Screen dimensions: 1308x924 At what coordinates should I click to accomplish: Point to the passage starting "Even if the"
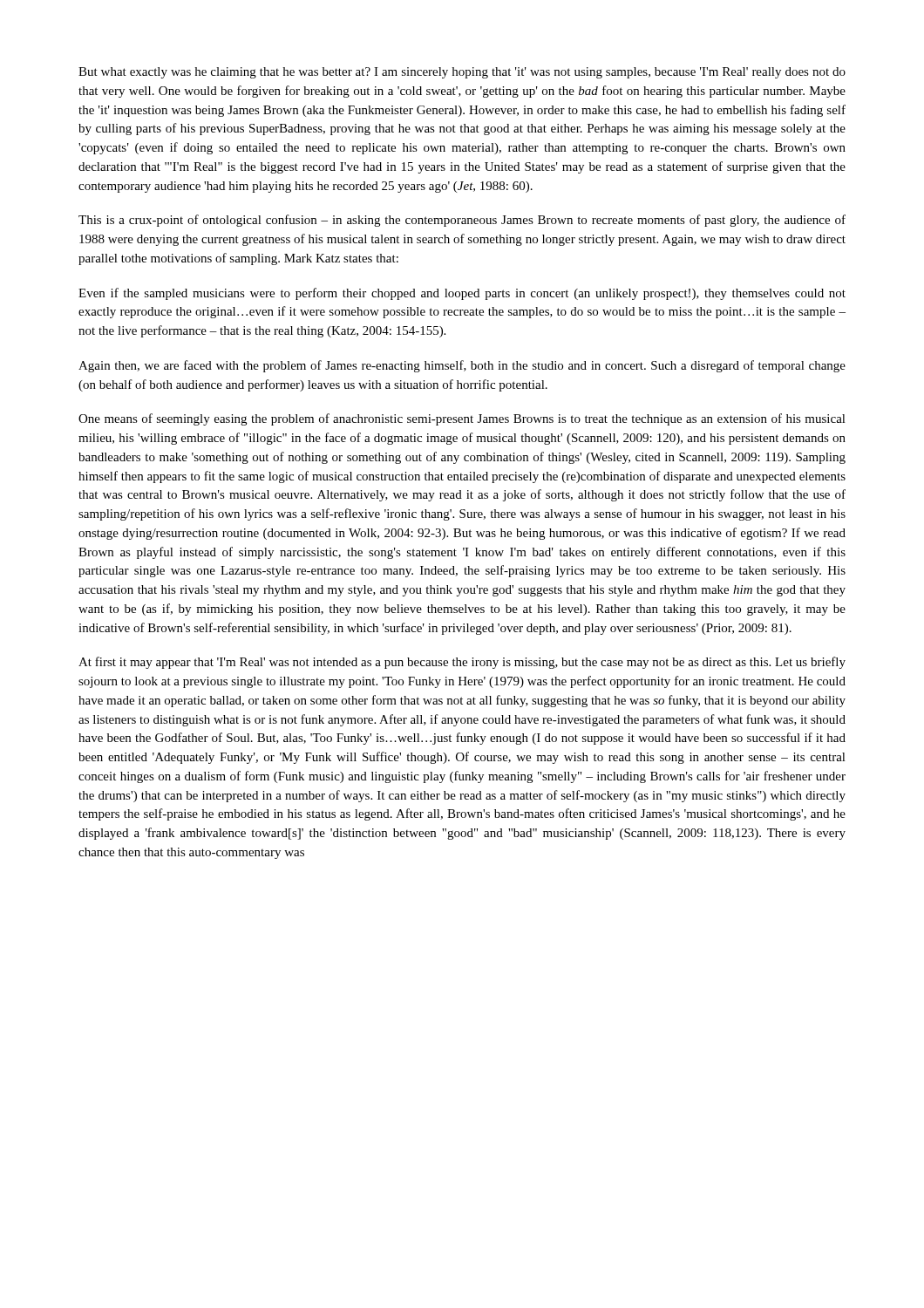pyautogui.click(x=462, y=312)
